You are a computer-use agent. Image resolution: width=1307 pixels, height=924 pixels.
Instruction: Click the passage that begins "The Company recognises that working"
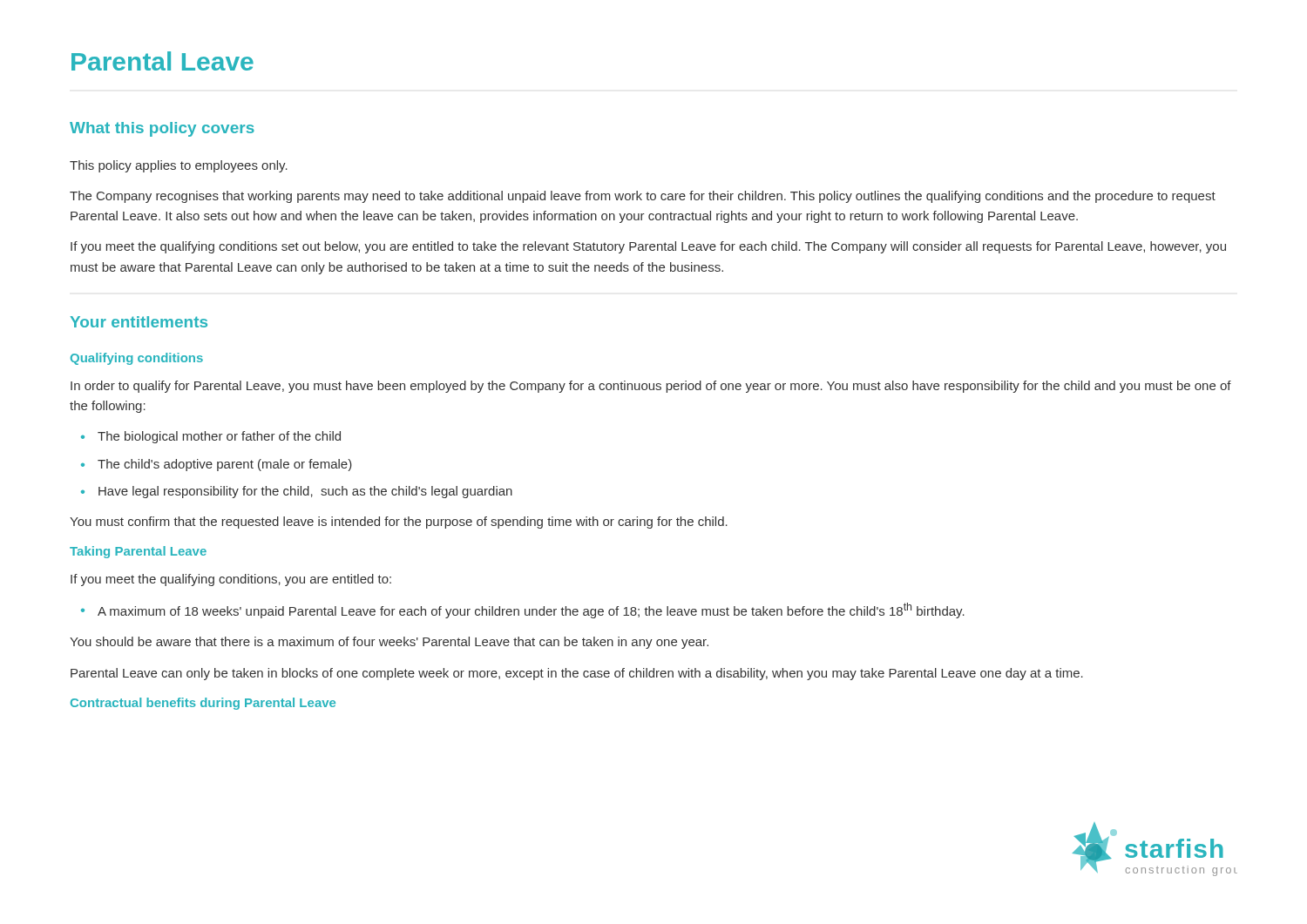click(x=654, y=205)
